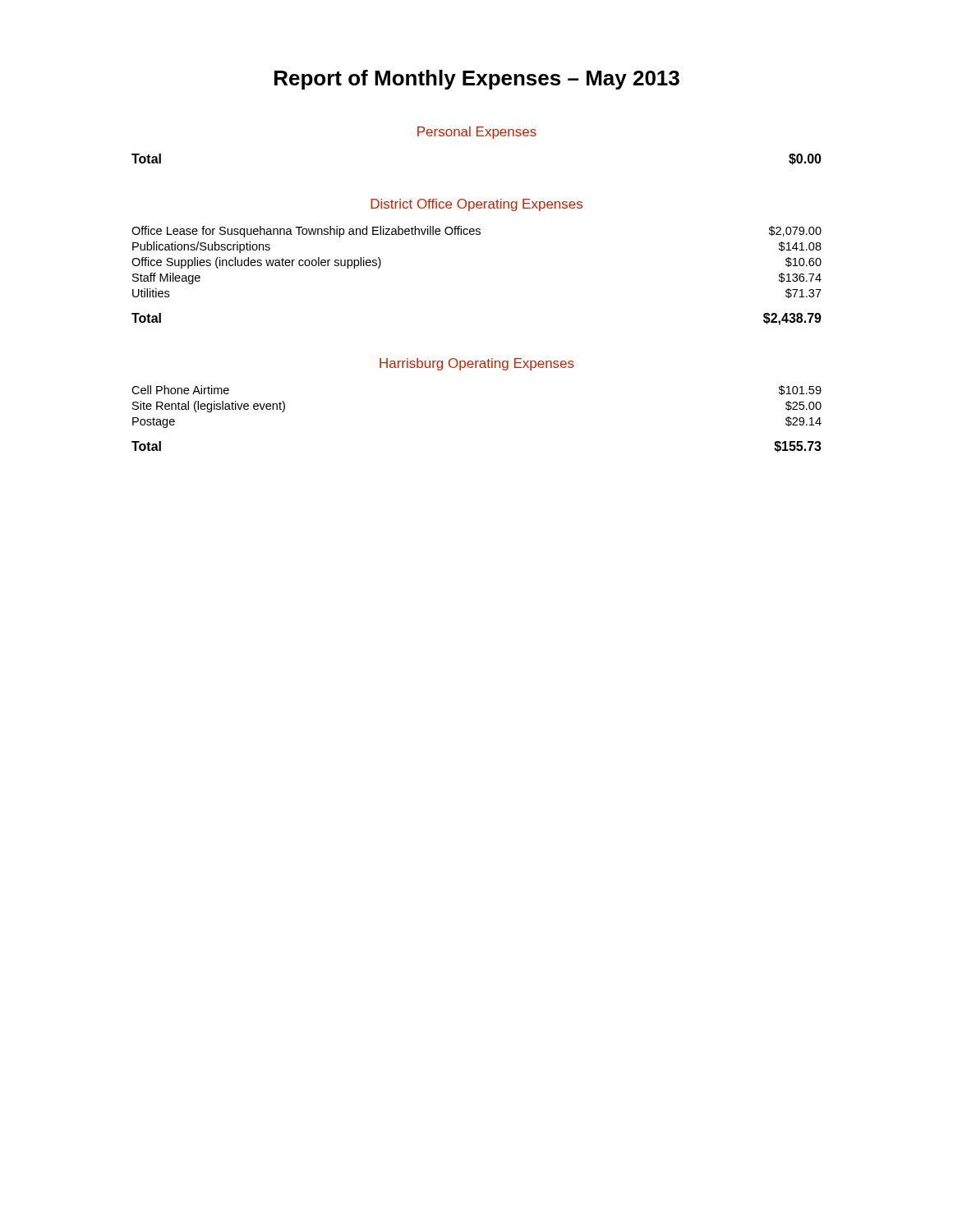Click on the text block starting "Total $155.73"

click(146, 446)
